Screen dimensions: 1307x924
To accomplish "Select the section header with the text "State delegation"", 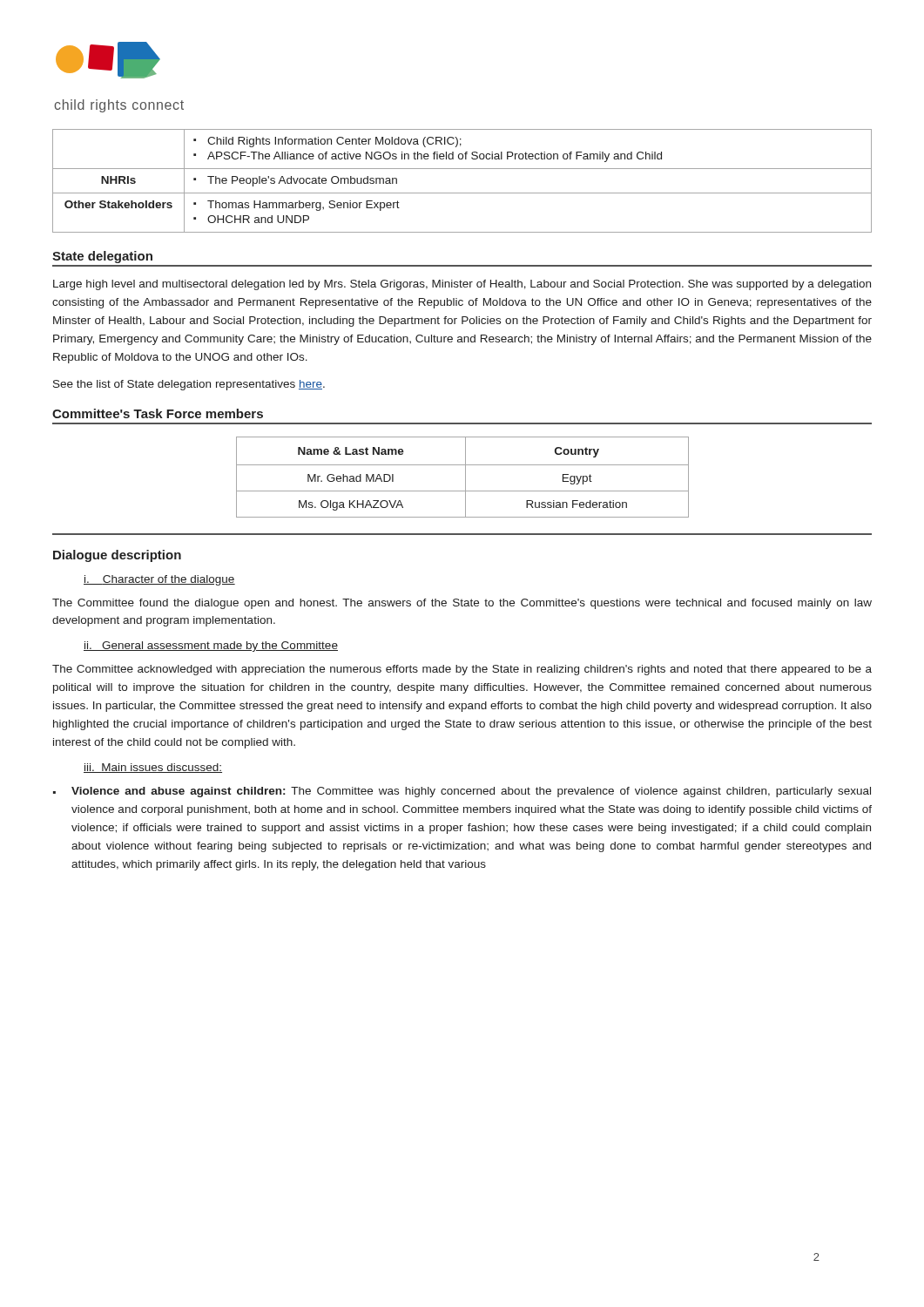I will 462,257.
